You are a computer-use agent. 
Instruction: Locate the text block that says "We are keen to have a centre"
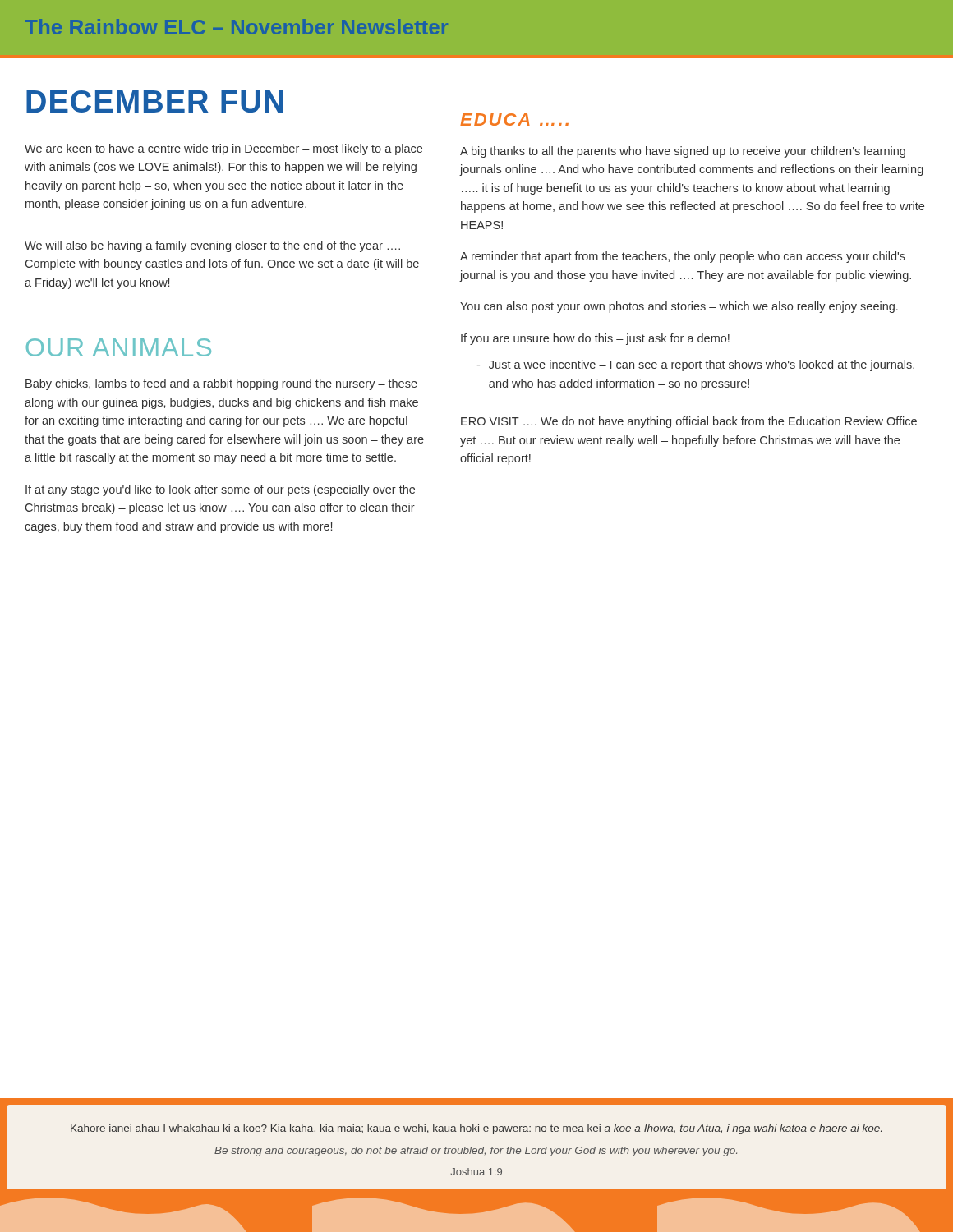click(x=224, y=176)
